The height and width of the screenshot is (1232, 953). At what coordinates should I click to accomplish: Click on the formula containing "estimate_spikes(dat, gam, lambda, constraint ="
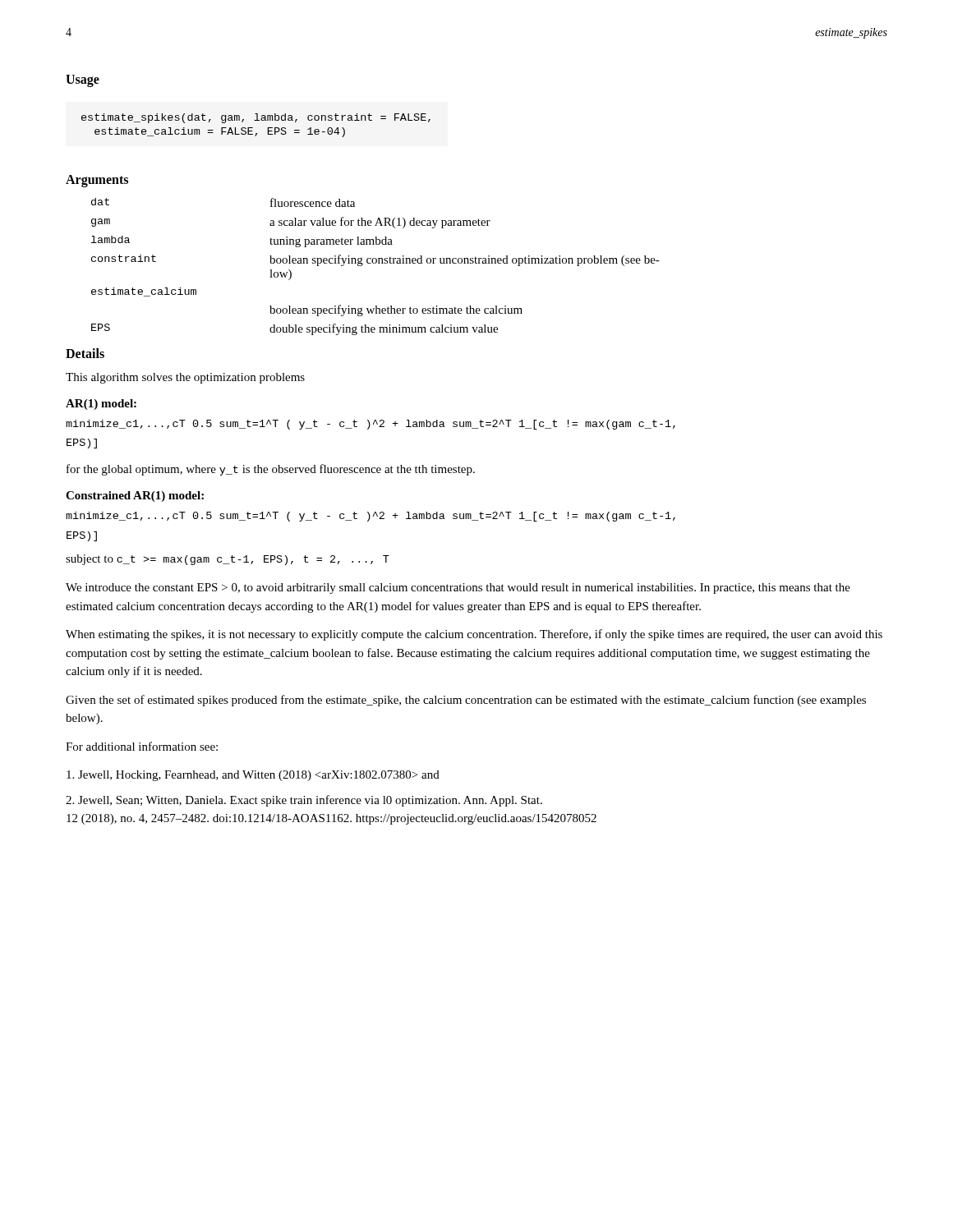click(x=257, y=124)
